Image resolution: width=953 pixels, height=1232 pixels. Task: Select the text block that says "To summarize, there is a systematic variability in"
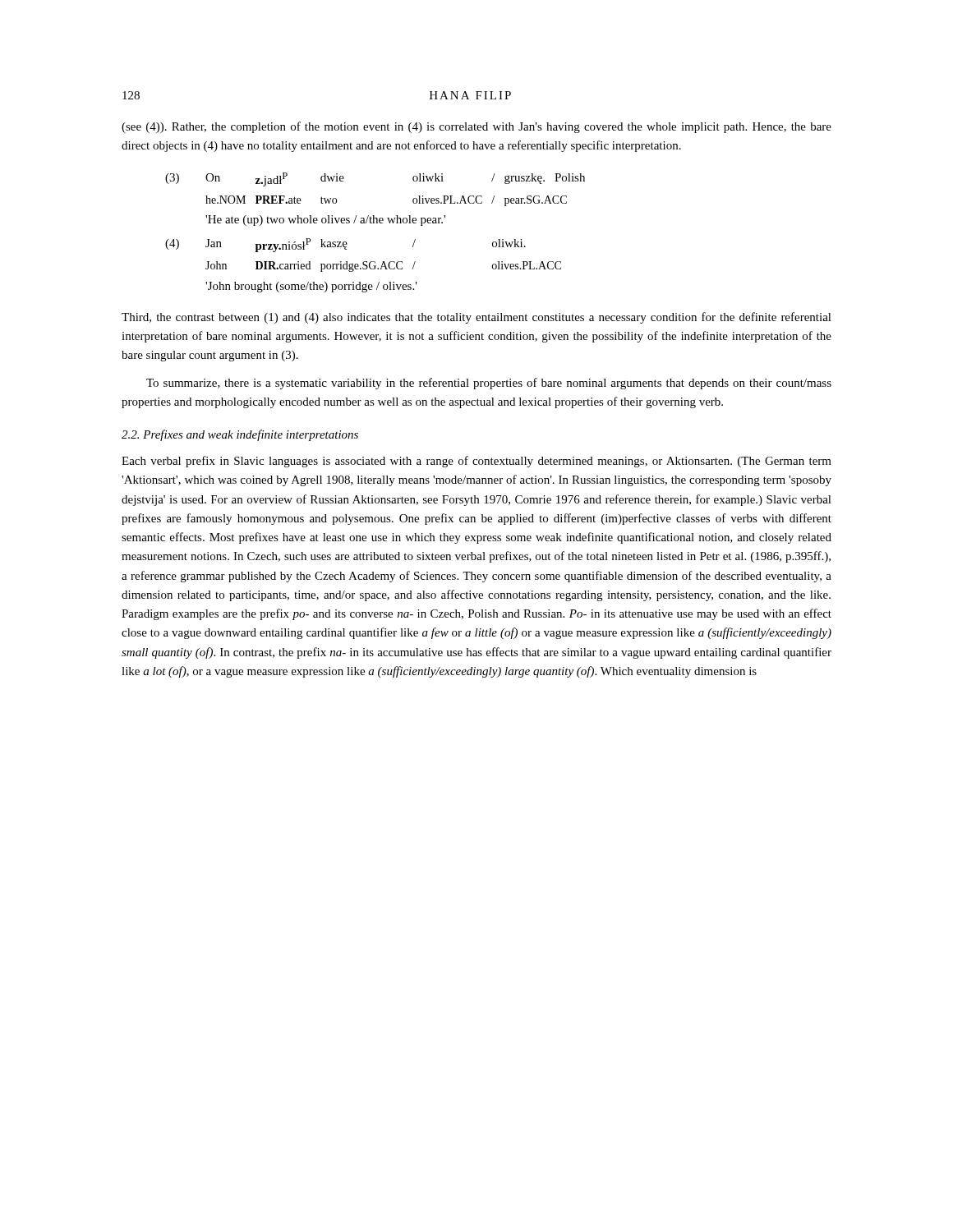pyautogui.click(x=476, y=393)
